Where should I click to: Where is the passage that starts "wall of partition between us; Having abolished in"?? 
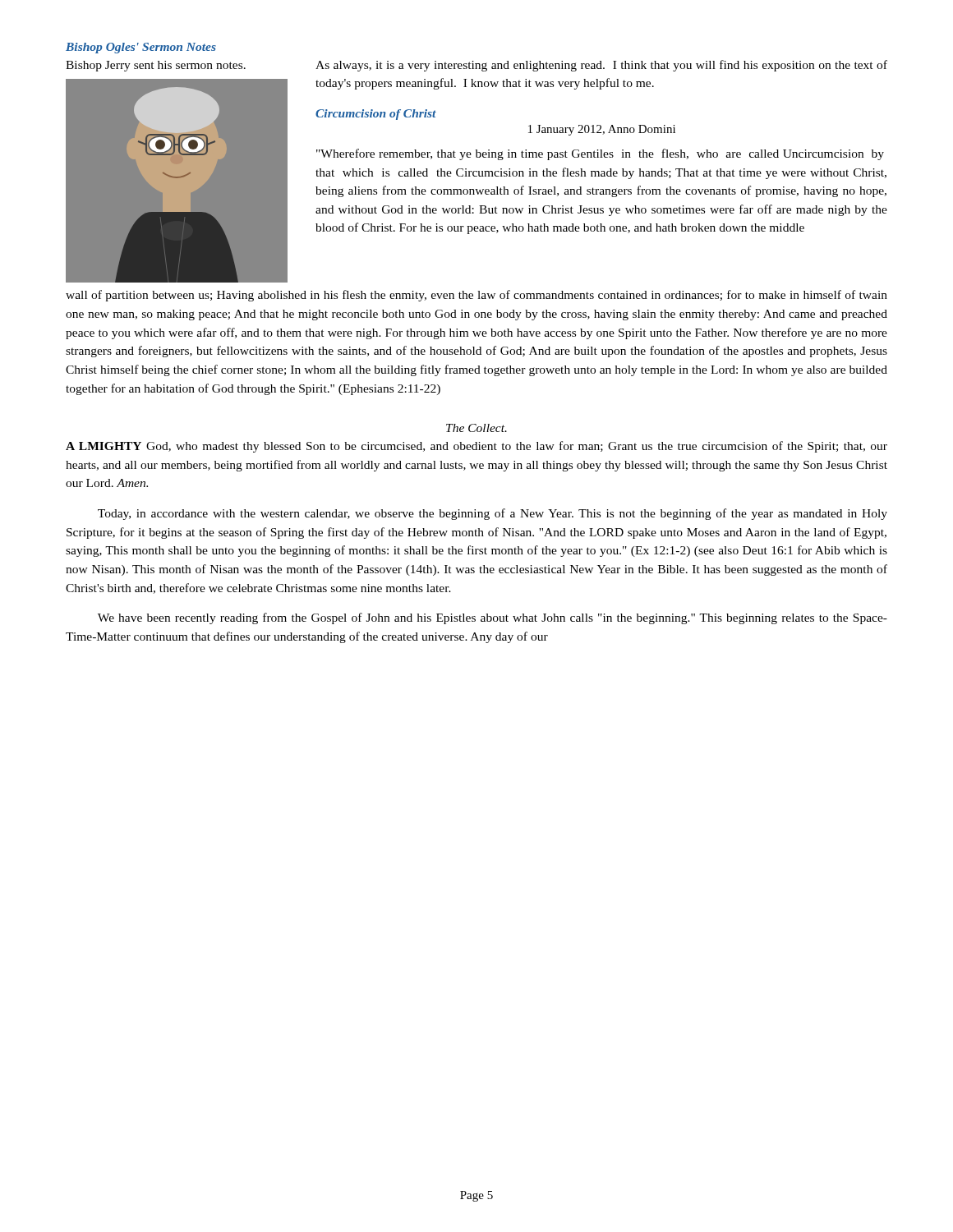click(476, 341)
